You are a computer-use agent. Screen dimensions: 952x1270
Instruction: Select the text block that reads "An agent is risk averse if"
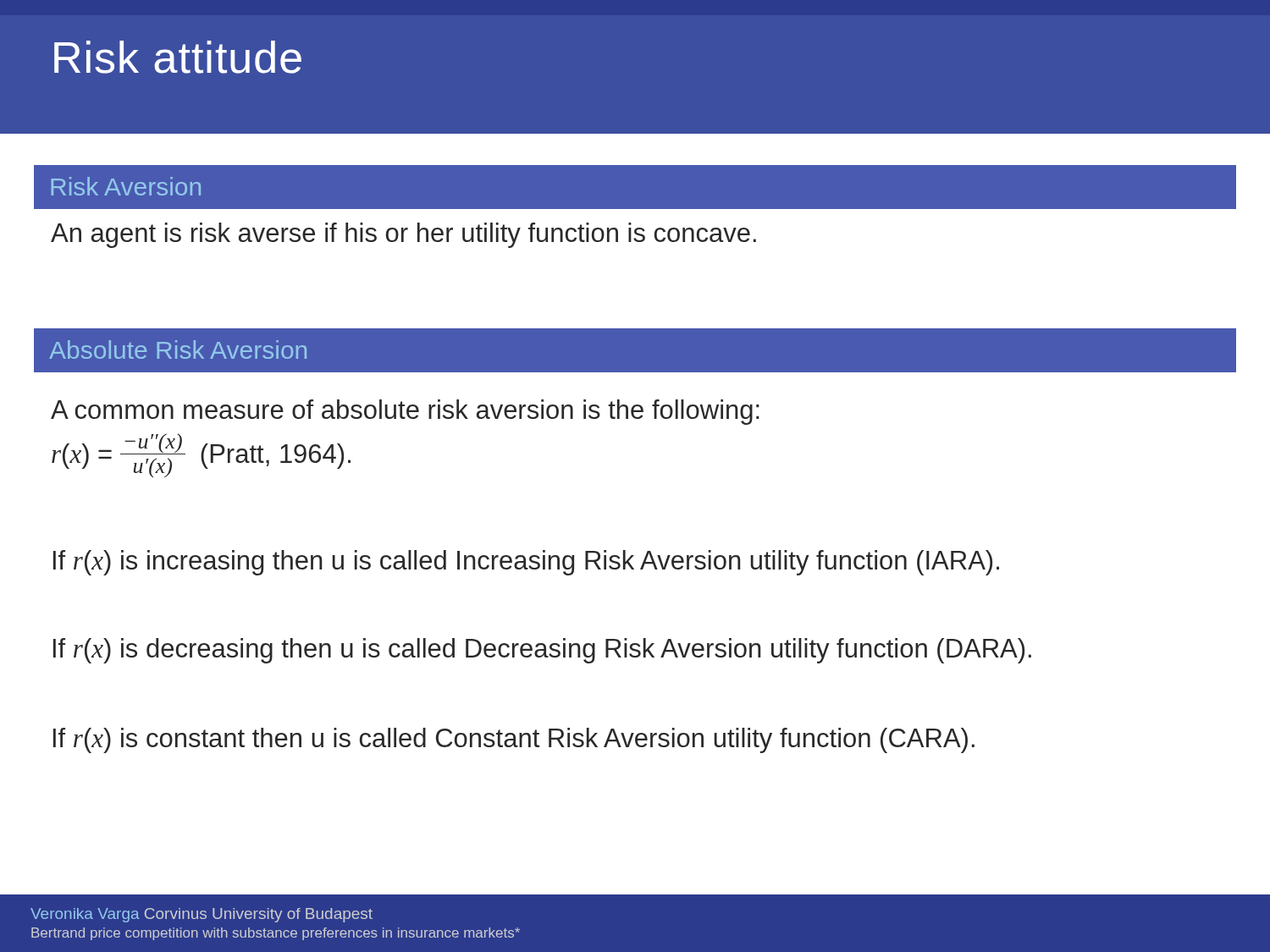click(x=405, y=233)
